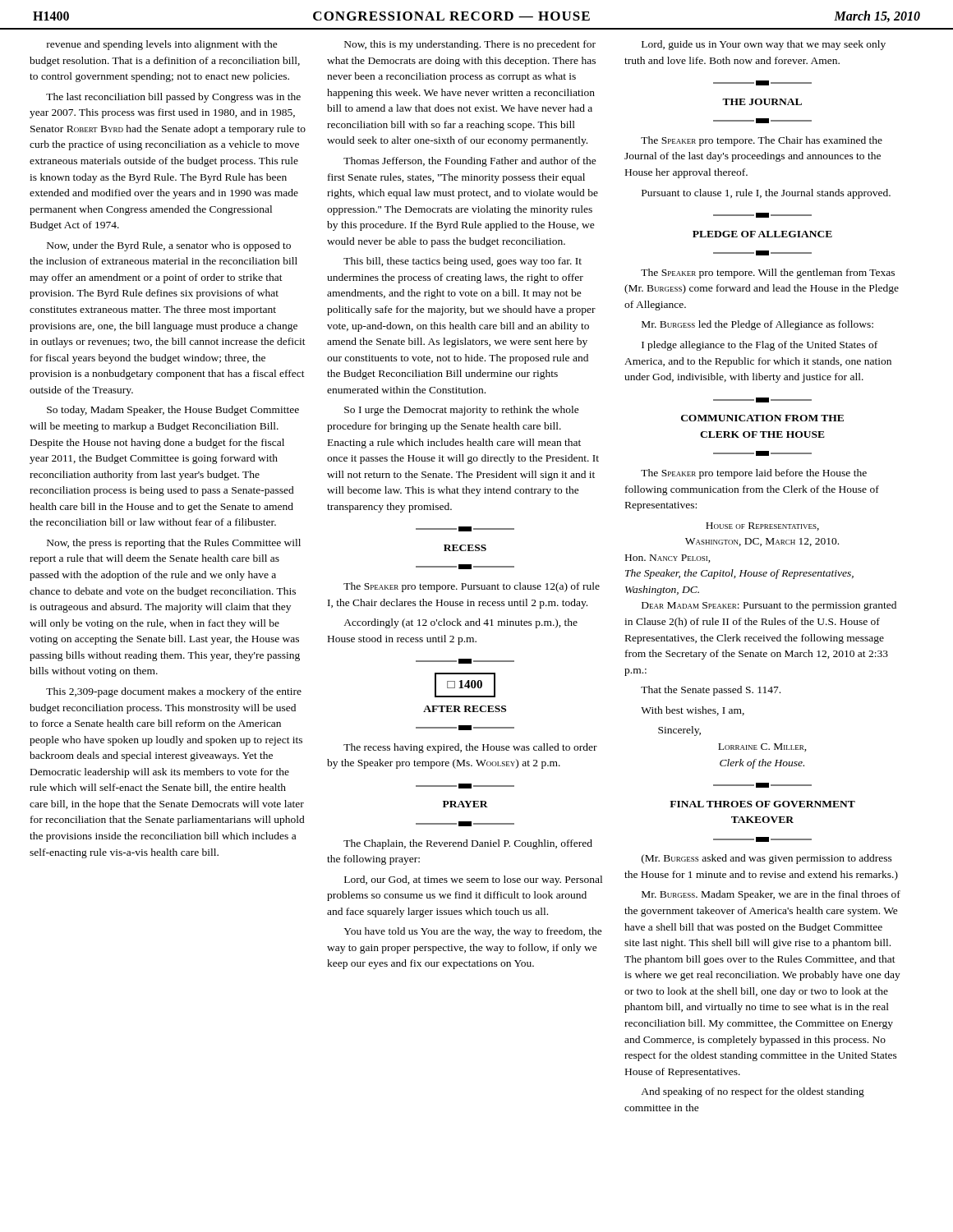
Task: Click on the element starting "THE JOURNAL"
Action: [x=762, y=101]
